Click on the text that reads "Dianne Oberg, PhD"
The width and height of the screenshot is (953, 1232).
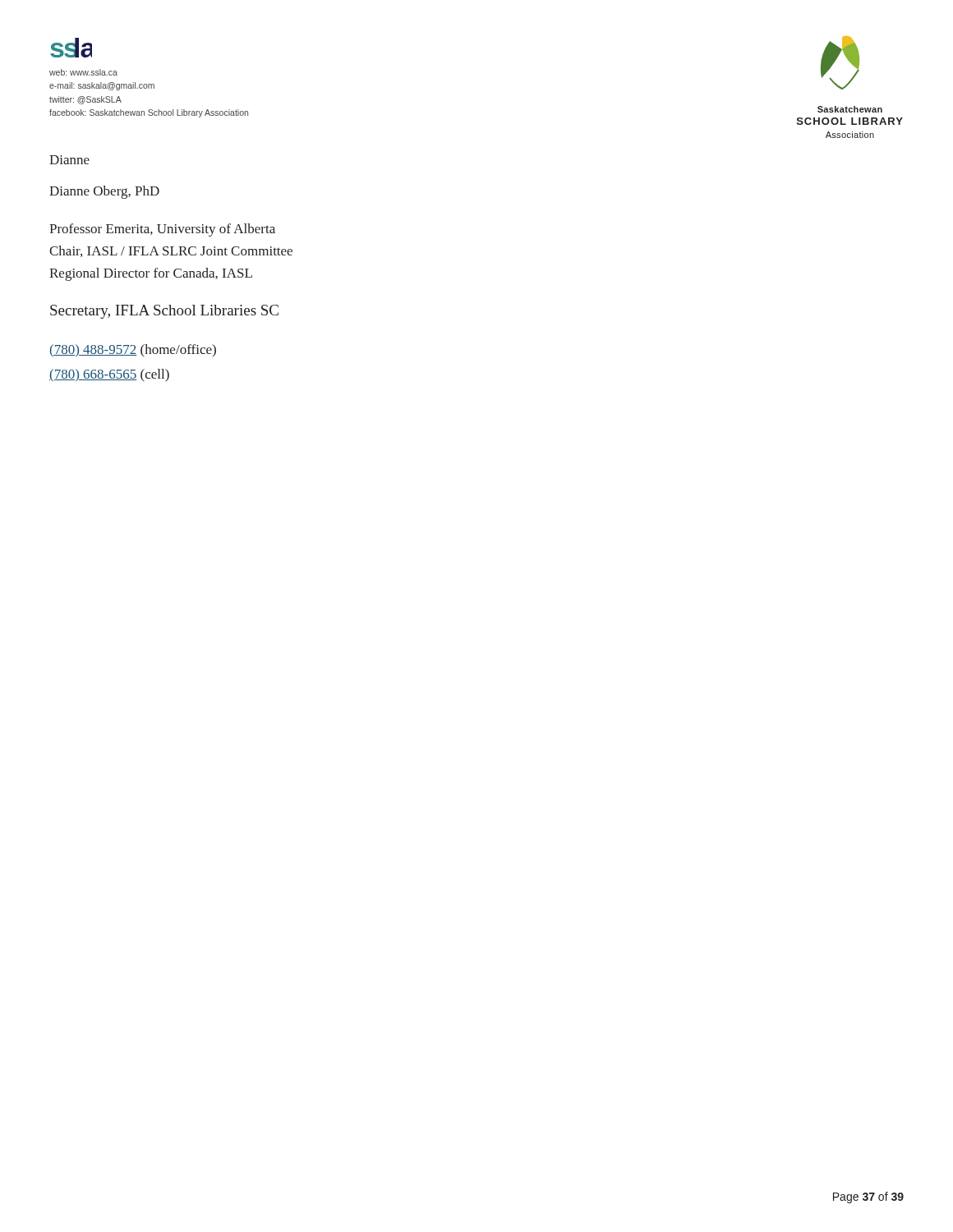[x=104, y=191]
